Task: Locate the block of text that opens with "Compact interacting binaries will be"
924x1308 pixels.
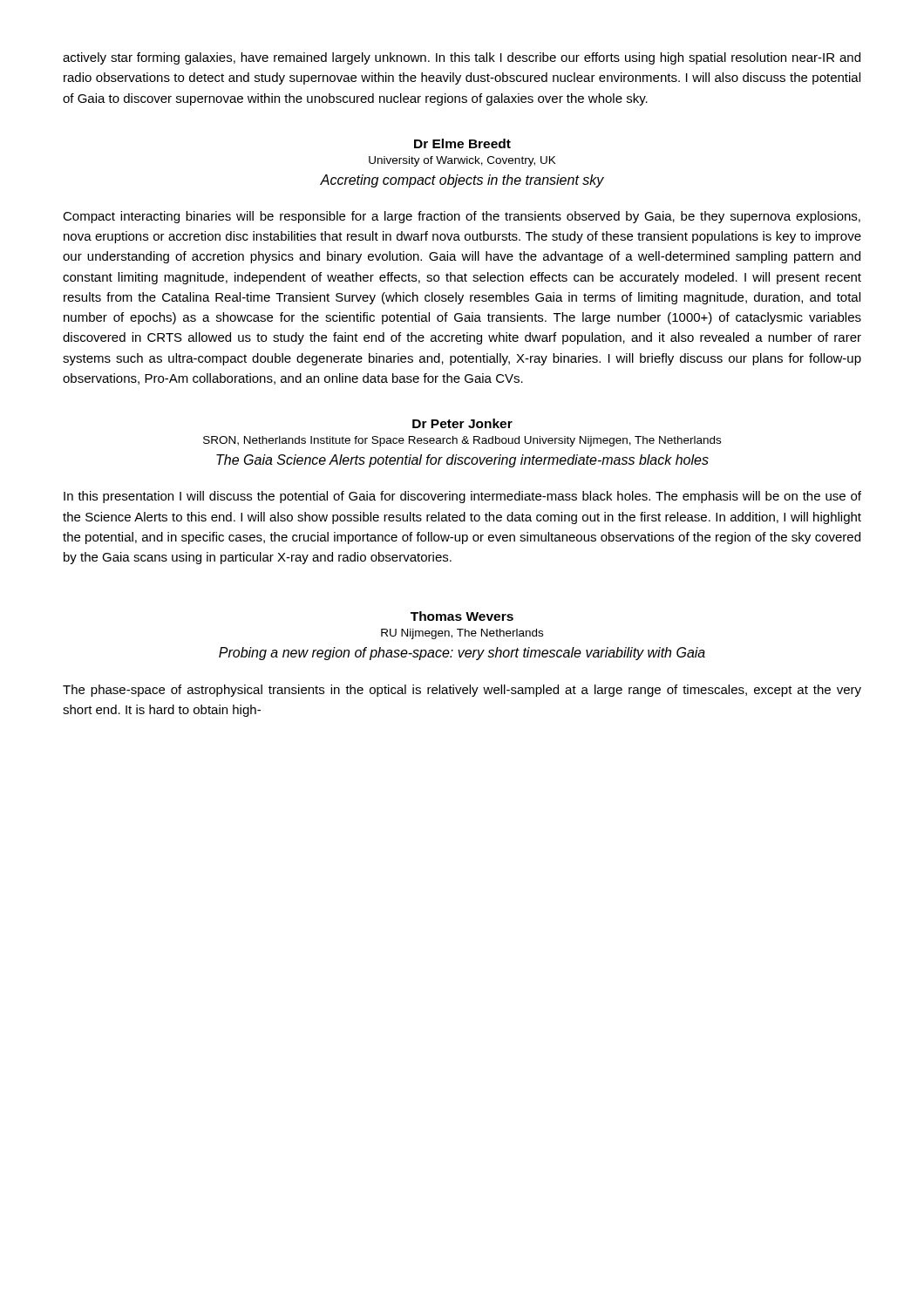Action: click(x=462, y=297)
